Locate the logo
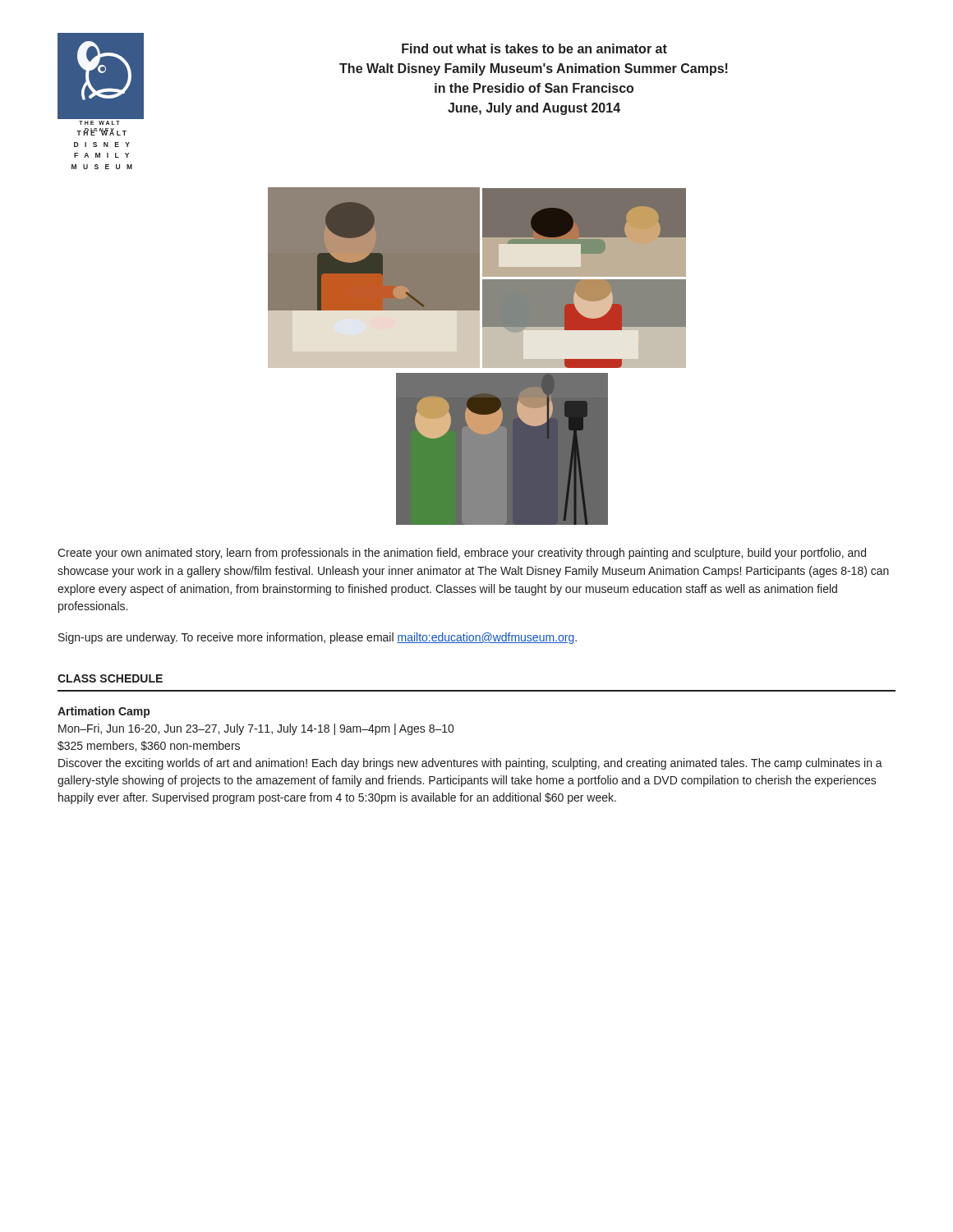This screenshot has height=1232, width=953. pos(103,103)
